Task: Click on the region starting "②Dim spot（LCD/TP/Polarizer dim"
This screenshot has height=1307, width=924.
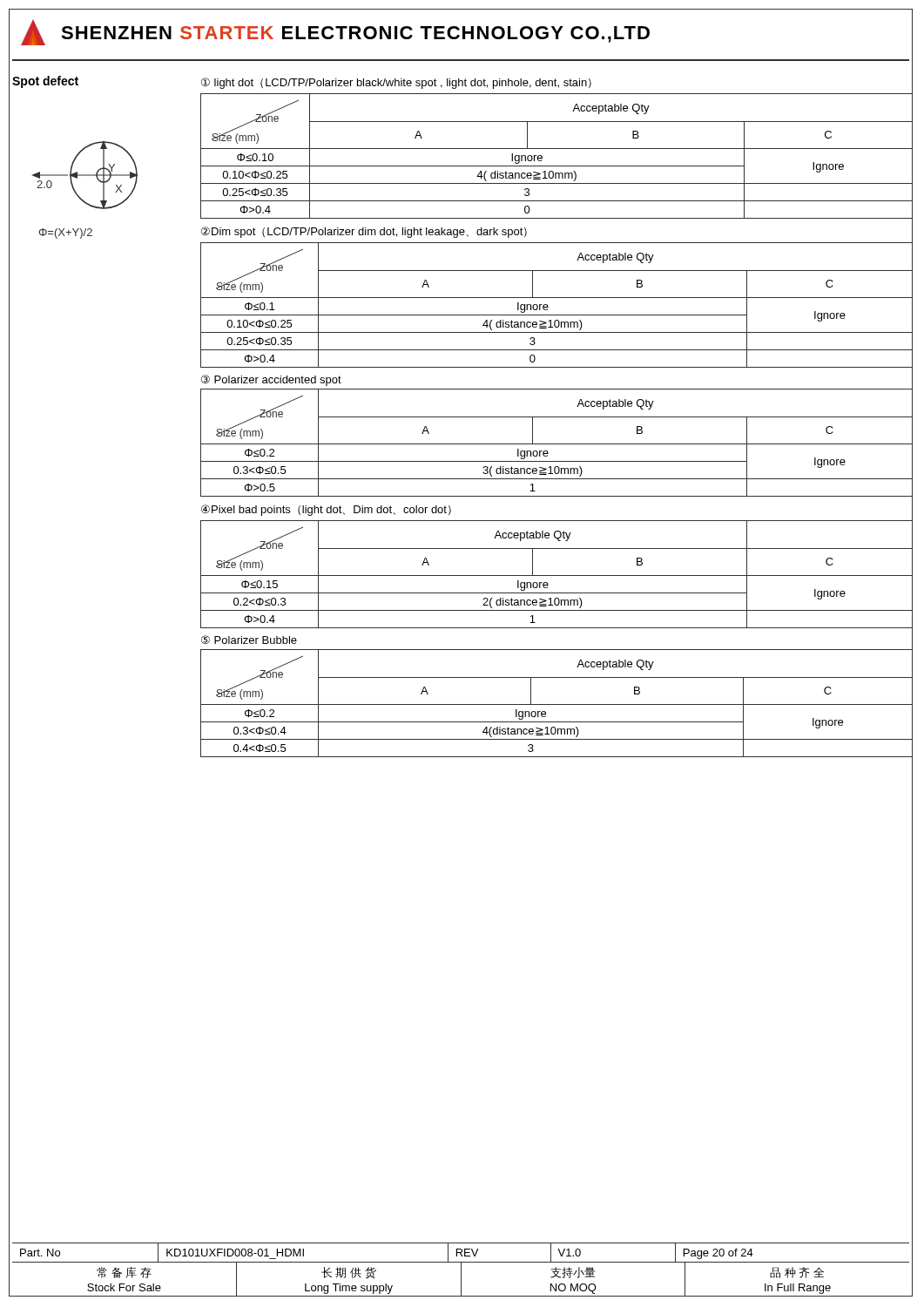Action: click(367, 231)
